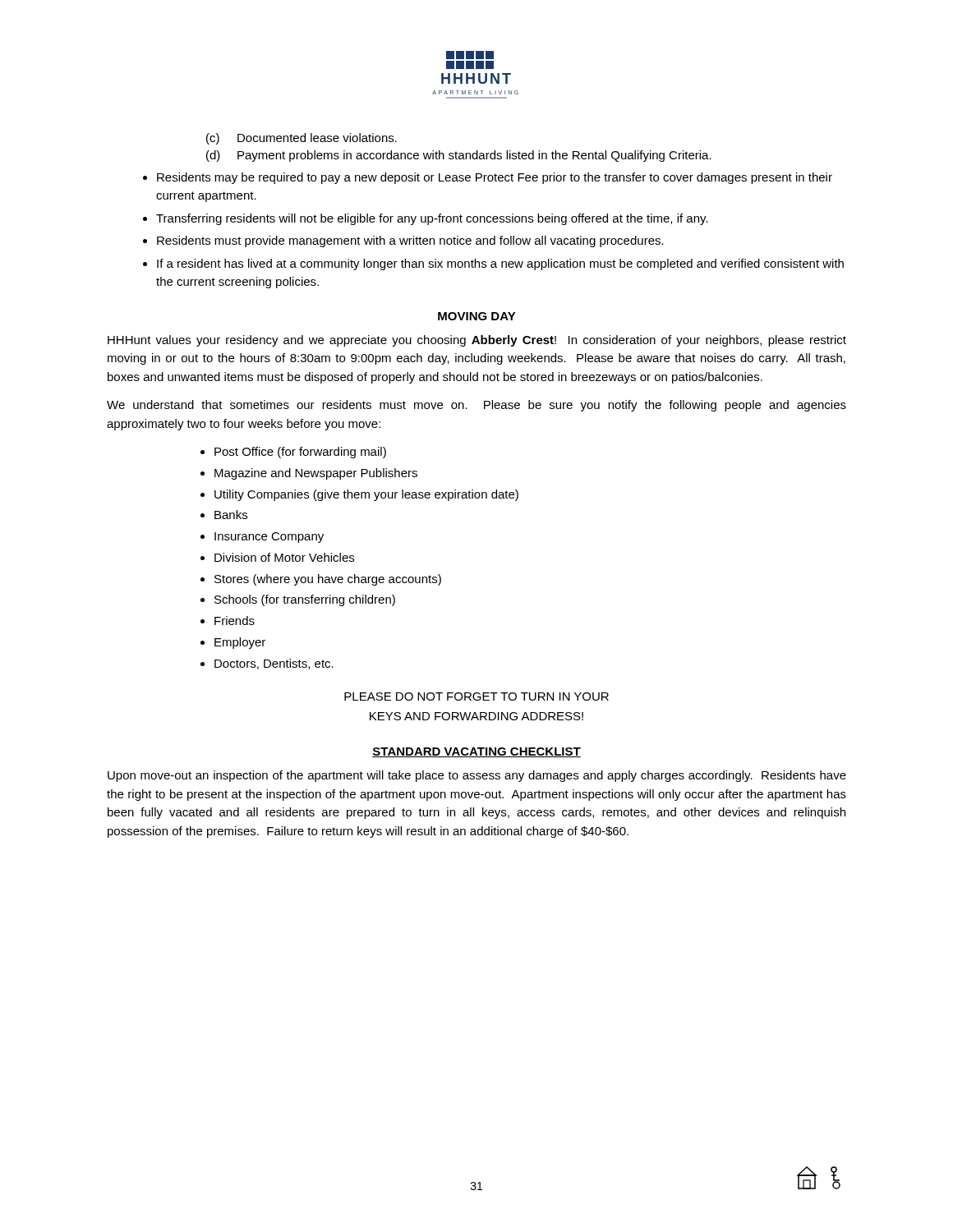
Task: Find the block starting "Doctors, Dentists, etc."
Action: [274, 664]
